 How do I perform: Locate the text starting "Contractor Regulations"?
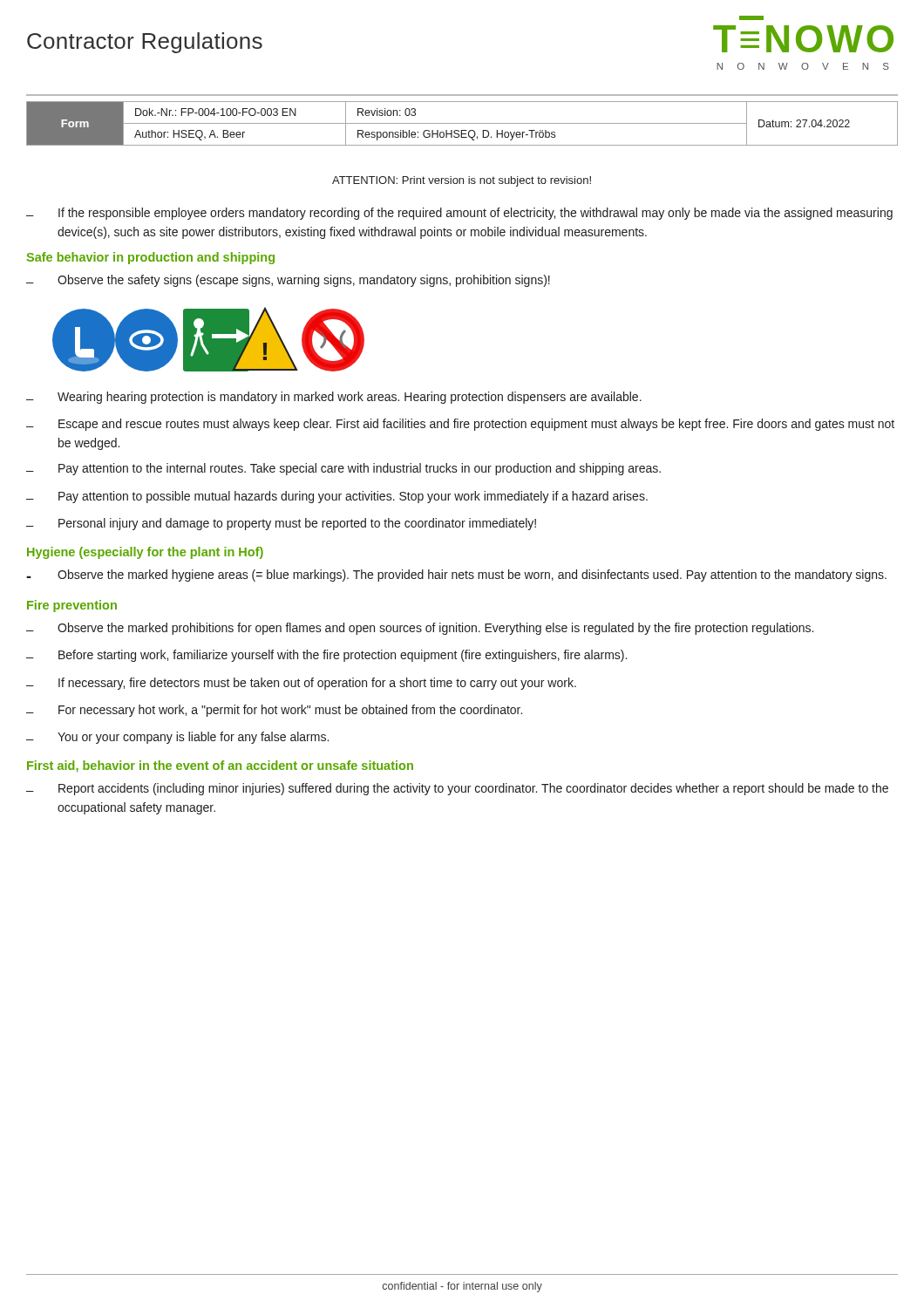[145, 41]
